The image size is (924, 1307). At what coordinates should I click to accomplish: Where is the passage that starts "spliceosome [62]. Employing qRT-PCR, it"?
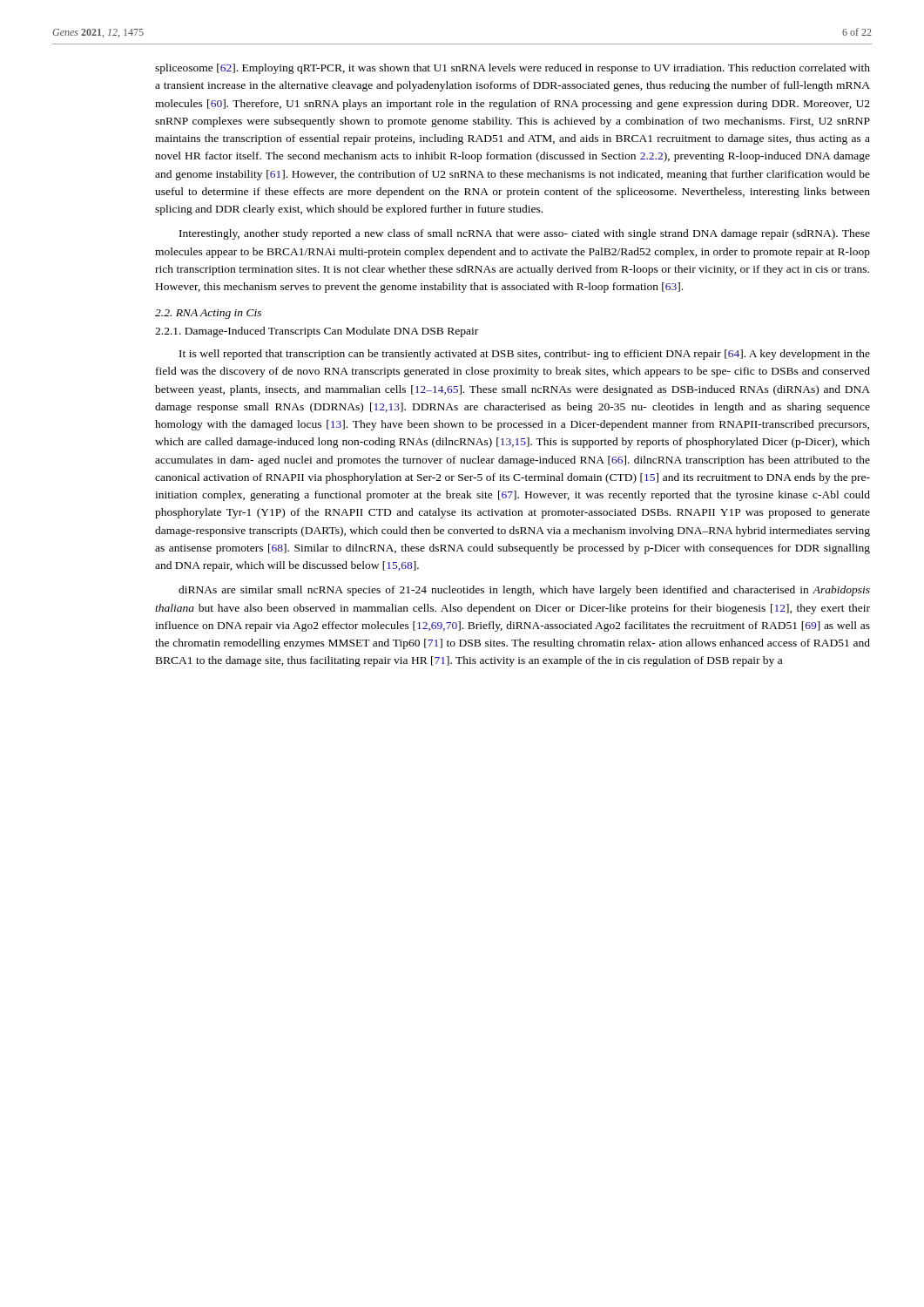pos(513,139)
